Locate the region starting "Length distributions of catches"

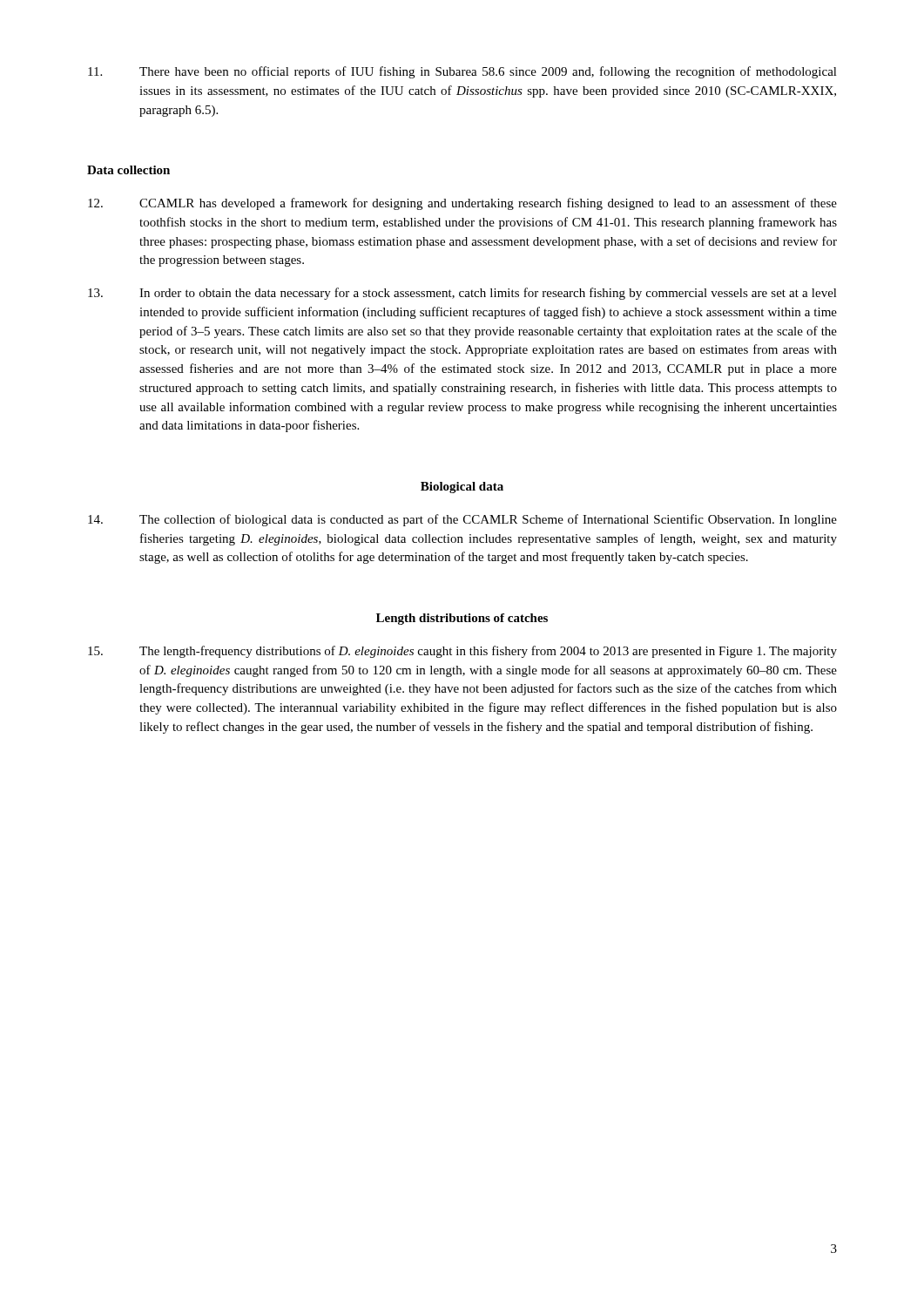462,618
